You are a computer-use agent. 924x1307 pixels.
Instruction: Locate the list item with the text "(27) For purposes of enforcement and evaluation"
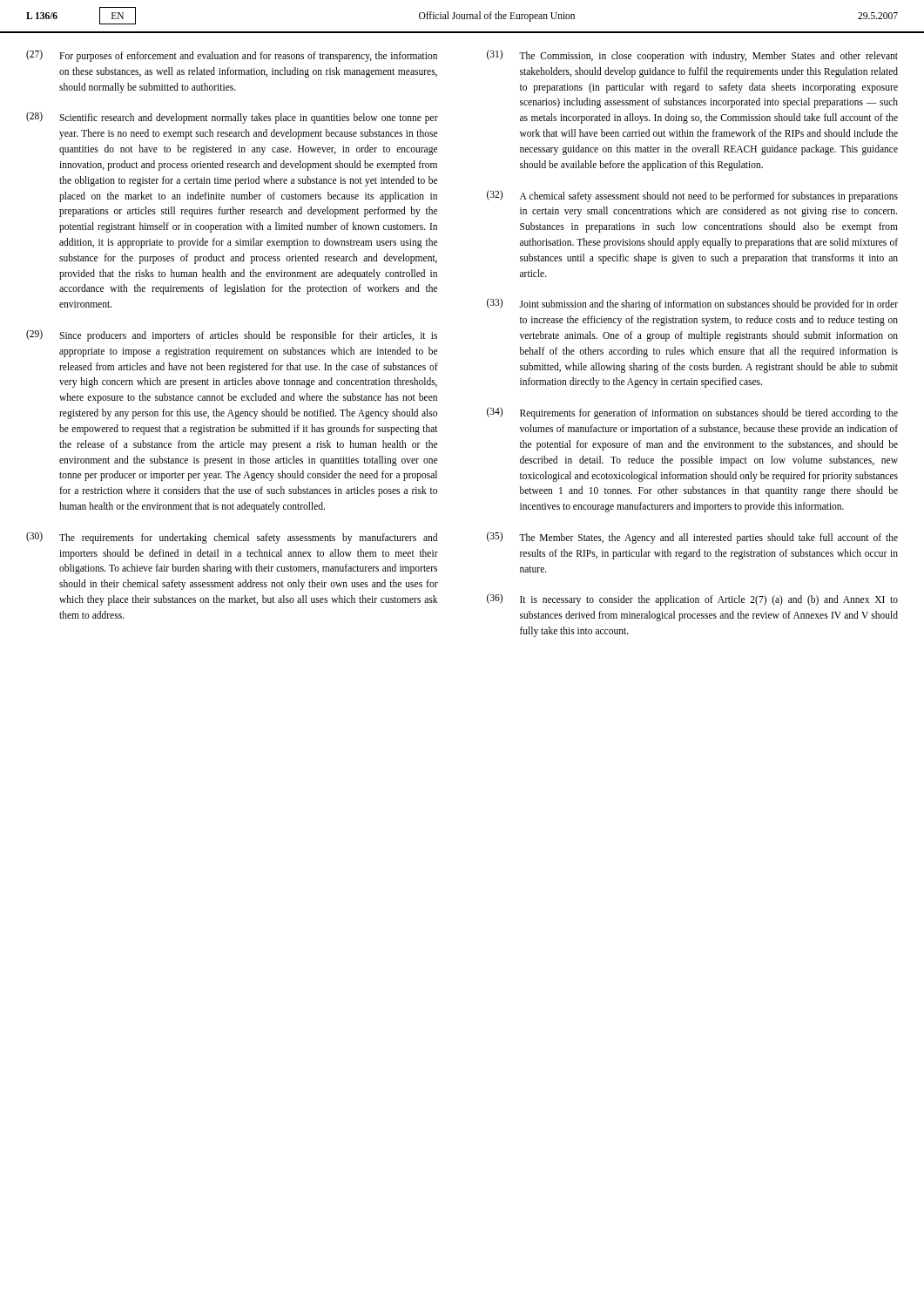click(232, 72)
